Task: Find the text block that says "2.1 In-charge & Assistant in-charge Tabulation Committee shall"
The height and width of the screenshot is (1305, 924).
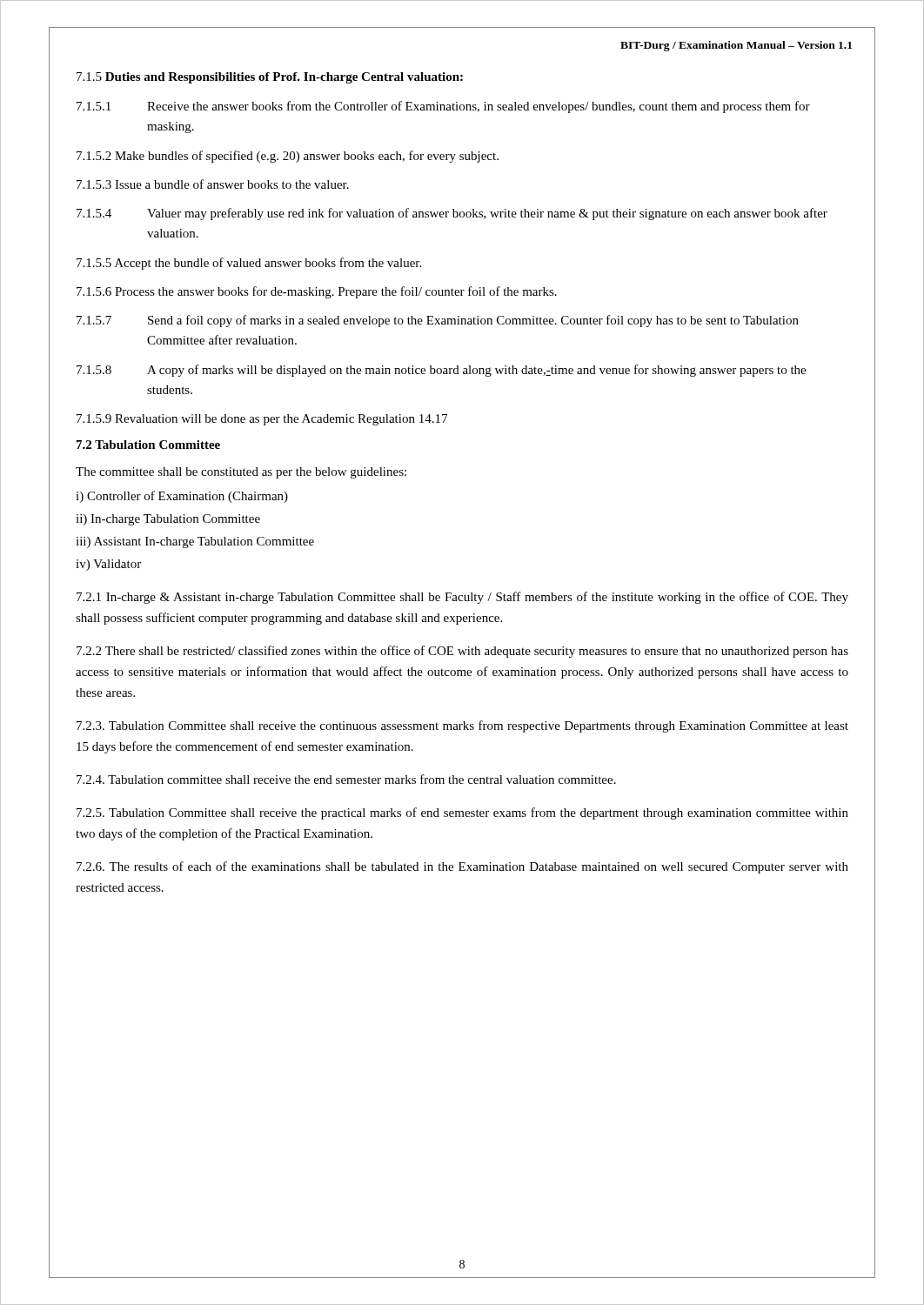Action: click(462, 607)
